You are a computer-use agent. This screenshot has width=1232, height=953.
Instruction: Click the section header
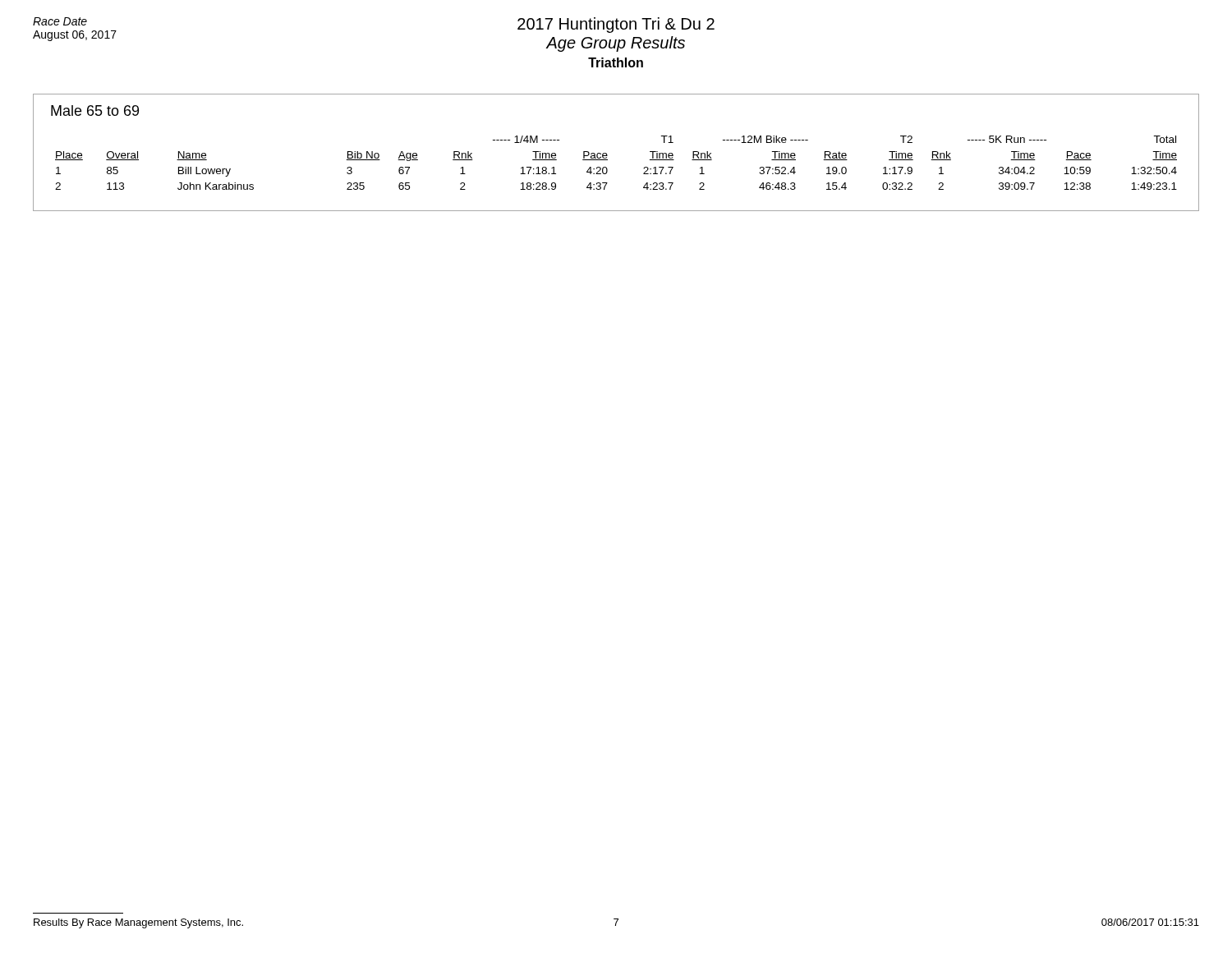click(x=95, y=111)
